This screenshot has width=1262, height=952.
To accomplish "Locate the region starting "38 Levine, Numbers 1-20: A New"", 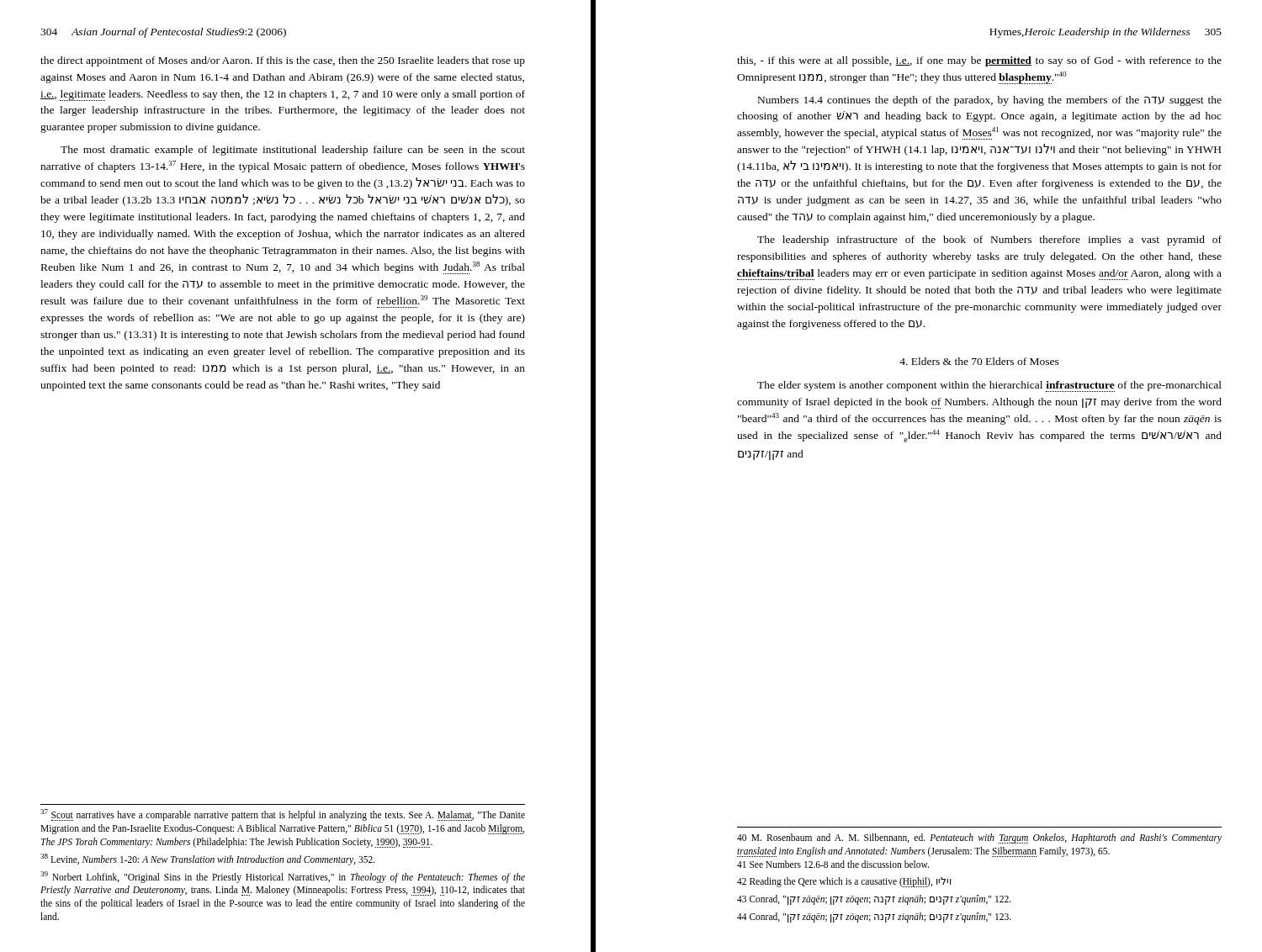I will (208, 859).
